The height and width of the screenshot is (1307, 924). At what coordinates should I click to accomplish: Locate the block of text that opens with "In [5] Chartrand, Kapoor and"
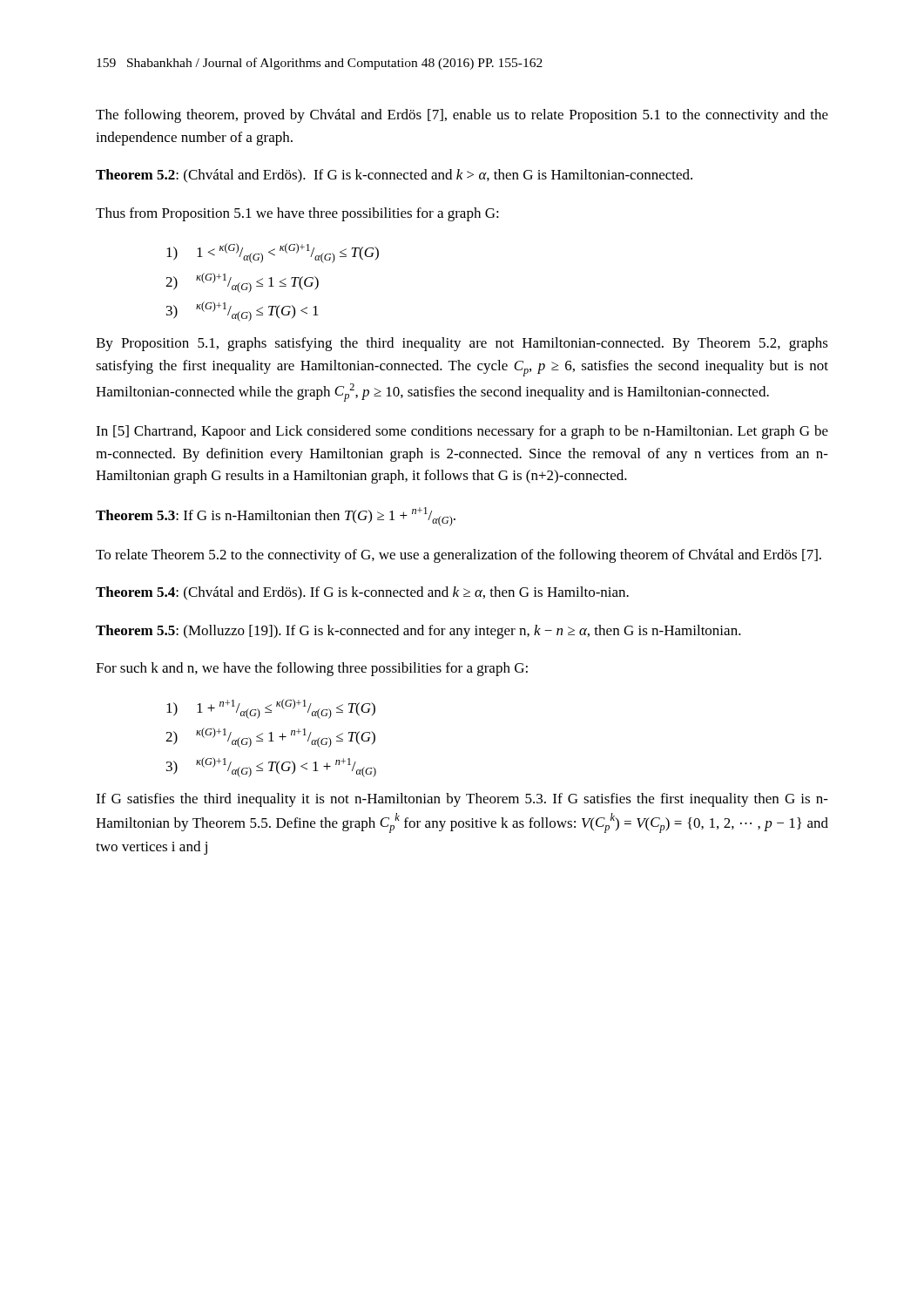coord(462,453)
